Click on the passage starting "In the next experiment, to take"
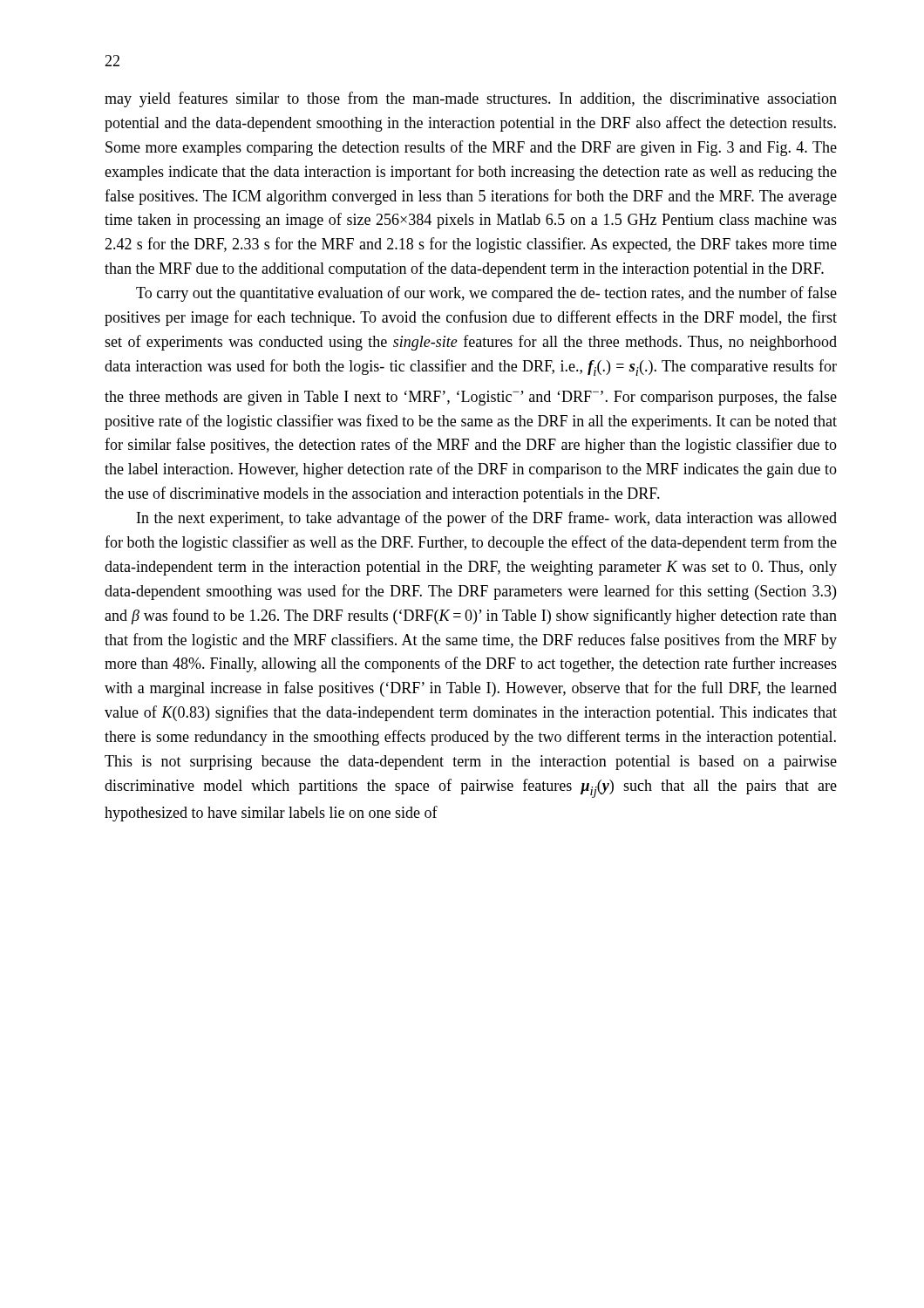This screenshot has width=924, height=1308. [471, 666]
